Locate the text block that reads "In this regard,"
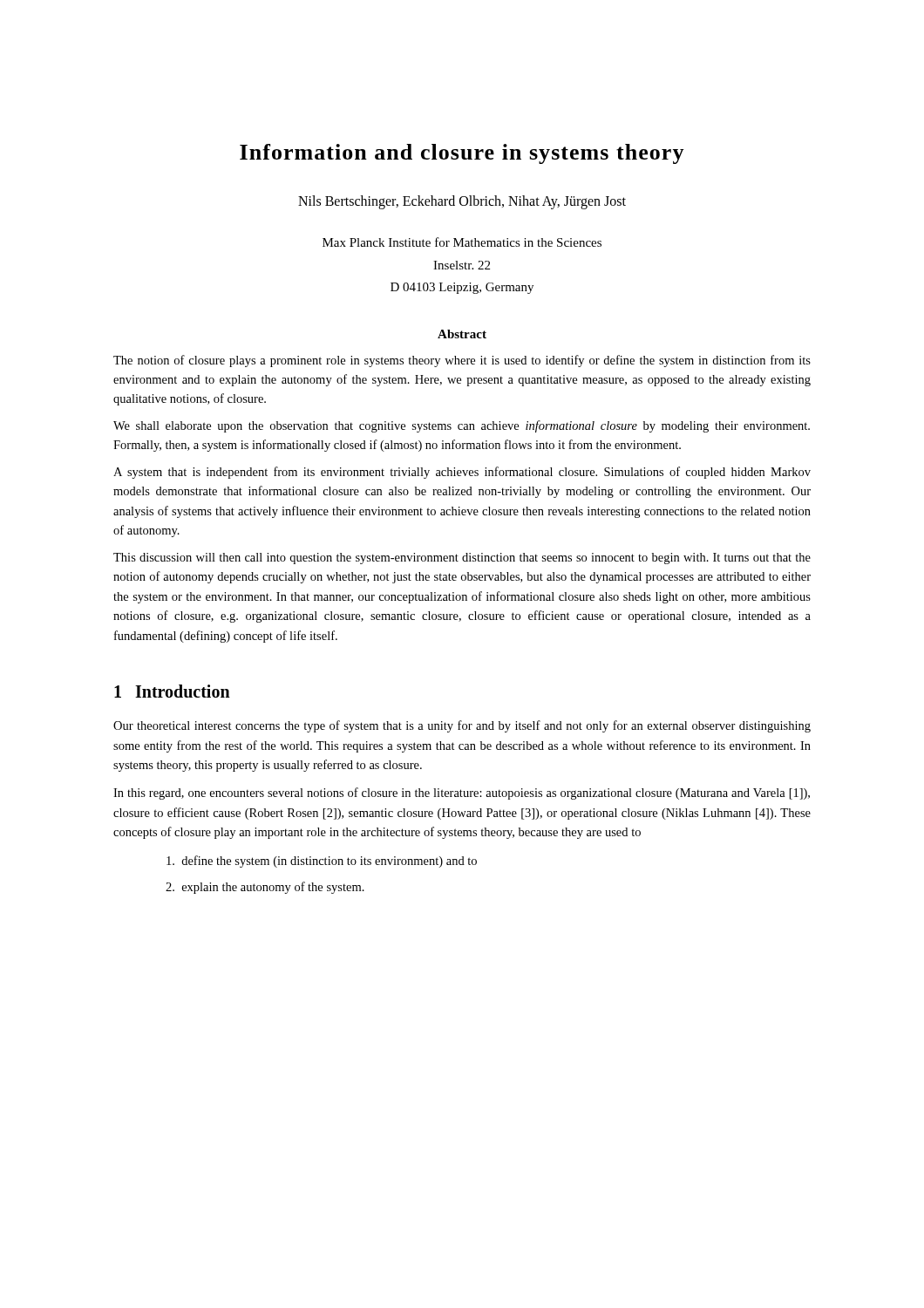 (462, 813)
